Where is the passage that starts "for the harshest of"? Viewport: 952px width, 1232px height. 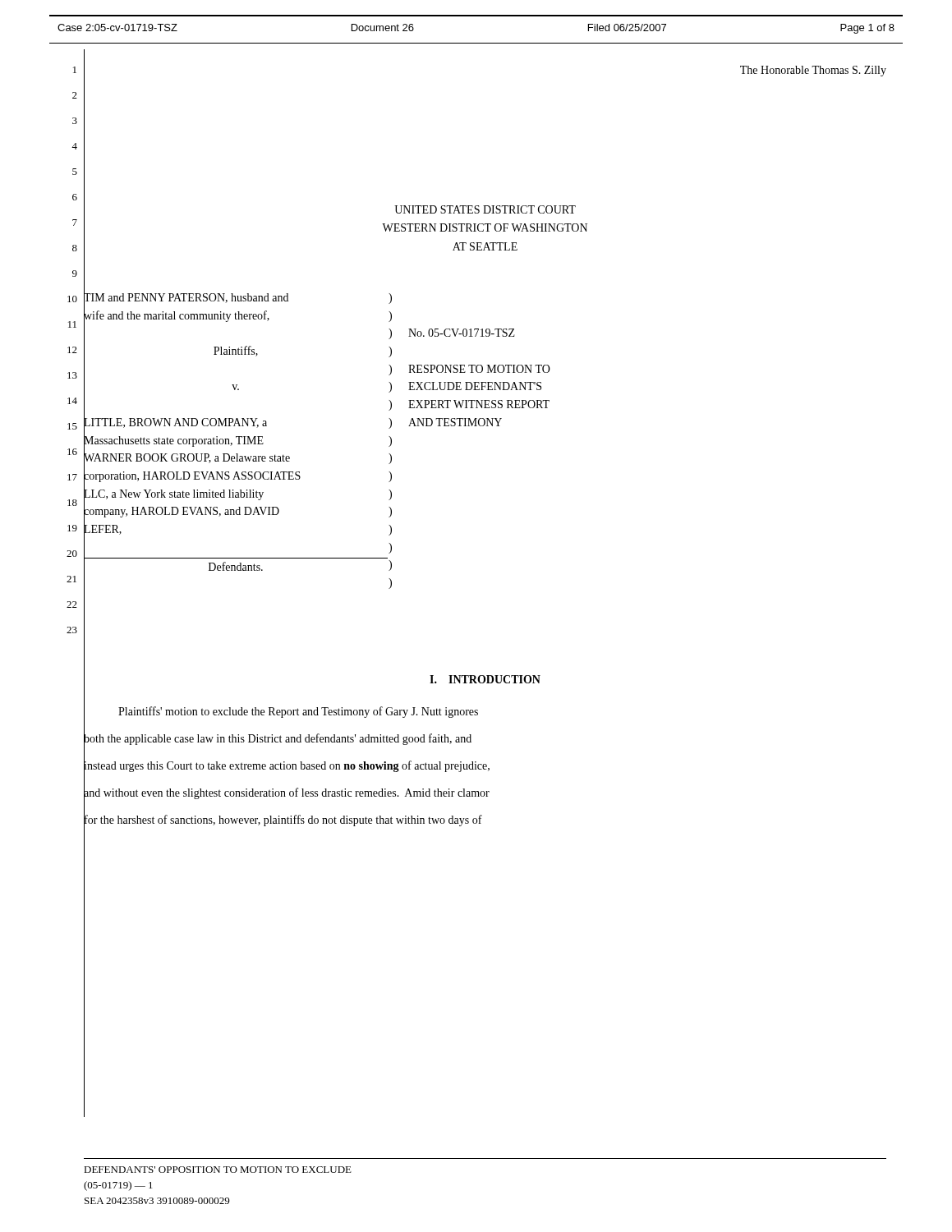click(283, 820)
